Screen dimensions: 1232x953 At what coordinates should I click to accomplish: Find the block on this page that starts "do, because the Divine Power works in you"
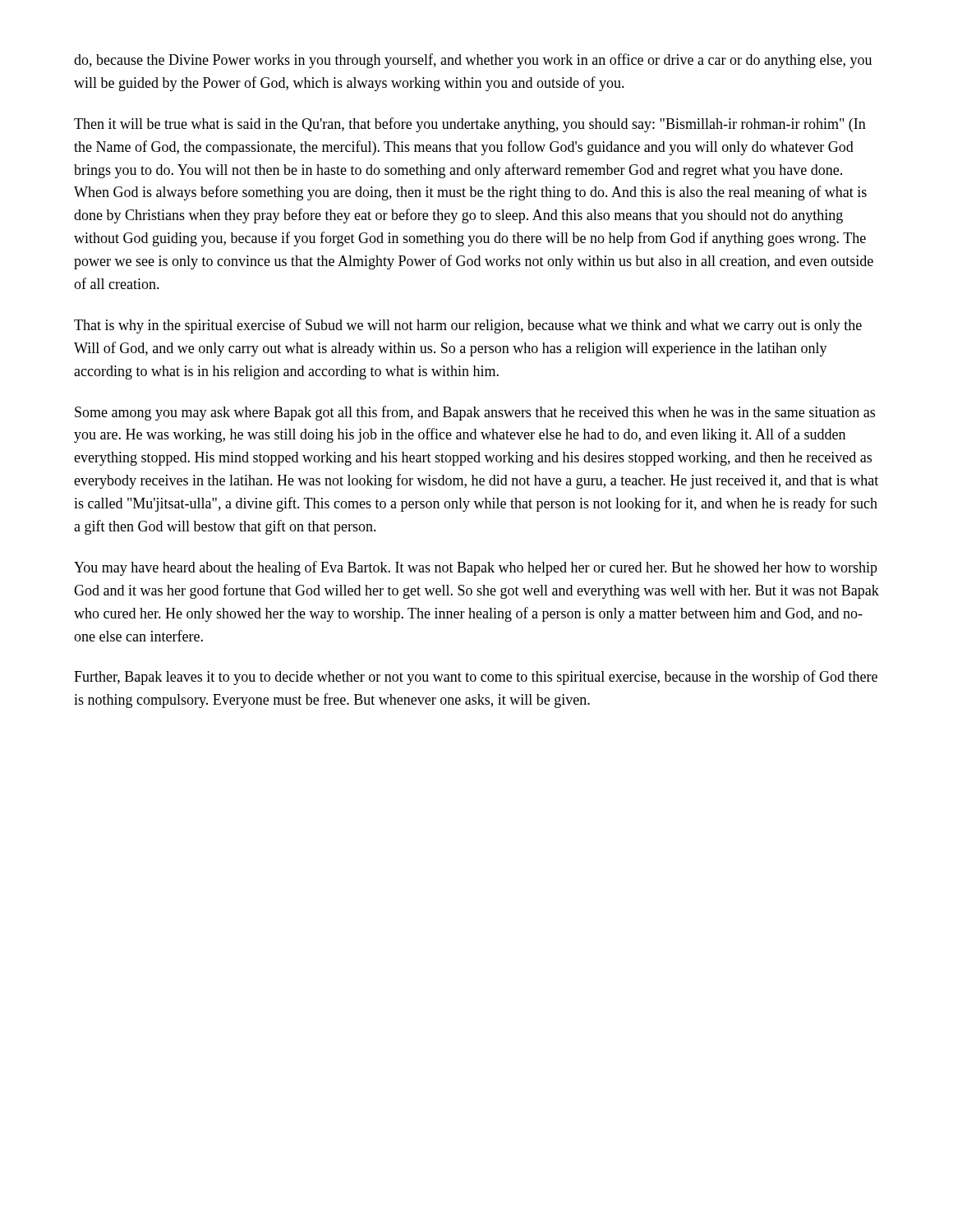coord(473,71)
